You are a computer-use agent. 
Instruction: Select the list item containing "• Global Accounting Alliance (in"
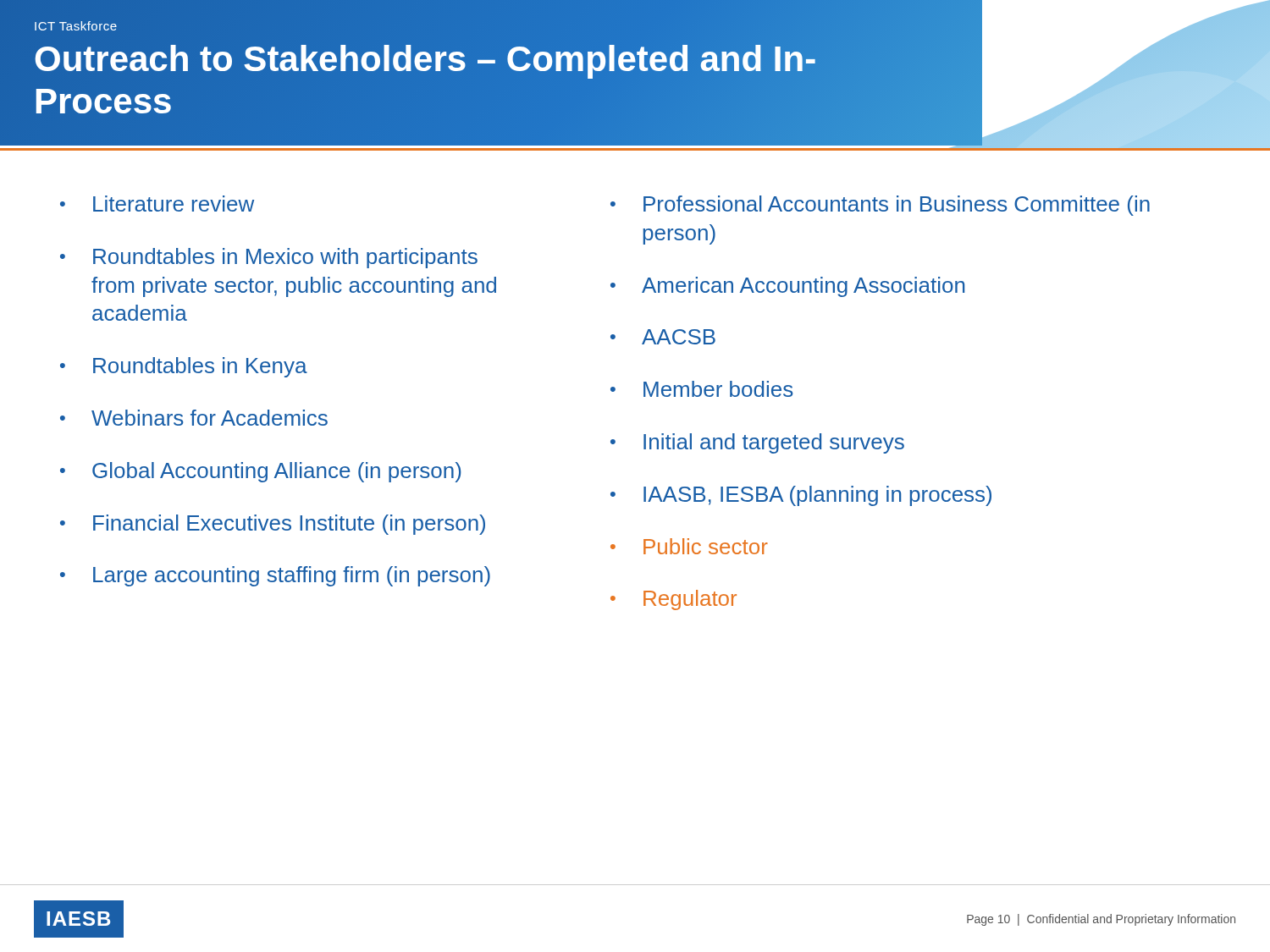261,471
